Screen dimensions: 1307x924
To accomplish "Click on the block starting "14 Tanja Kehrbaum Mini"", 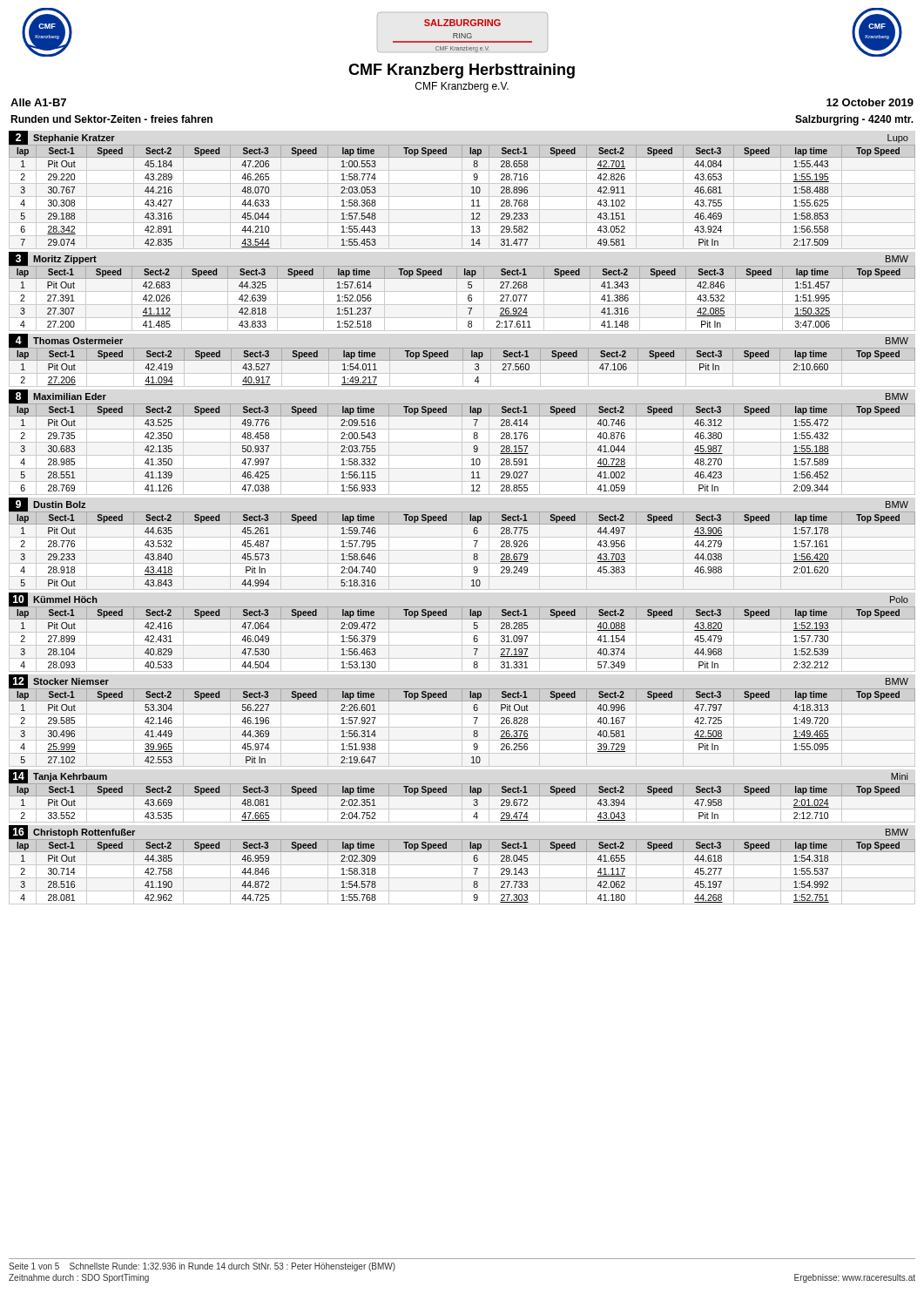I will (x=68, y=776).
